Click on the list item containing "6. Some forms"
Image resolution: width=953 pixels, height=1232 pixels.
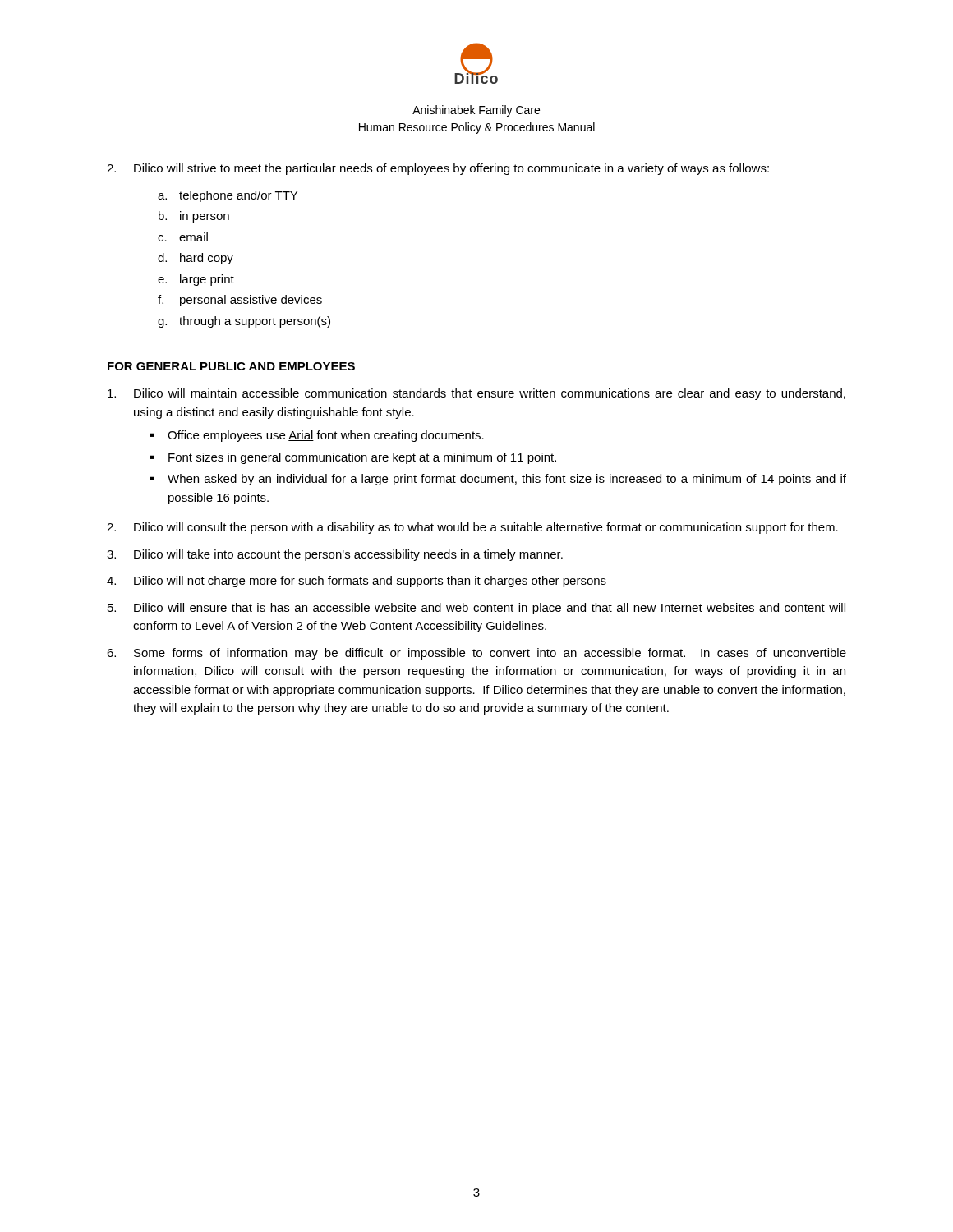pos(476,680)
